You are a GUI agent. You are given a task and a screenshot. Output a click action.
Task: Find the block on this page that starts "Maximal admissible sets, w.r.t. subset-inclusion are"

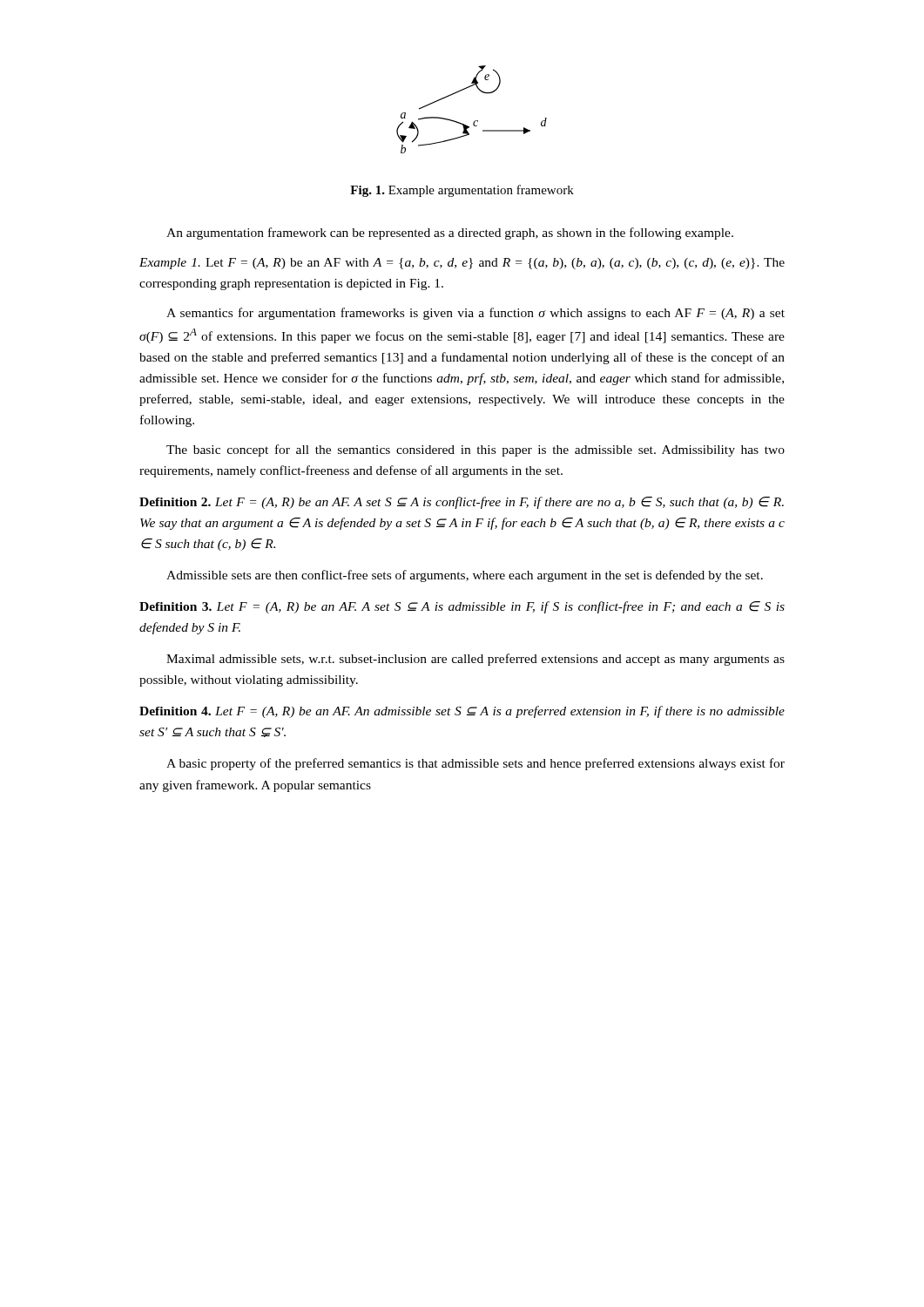tap(462, 670)
